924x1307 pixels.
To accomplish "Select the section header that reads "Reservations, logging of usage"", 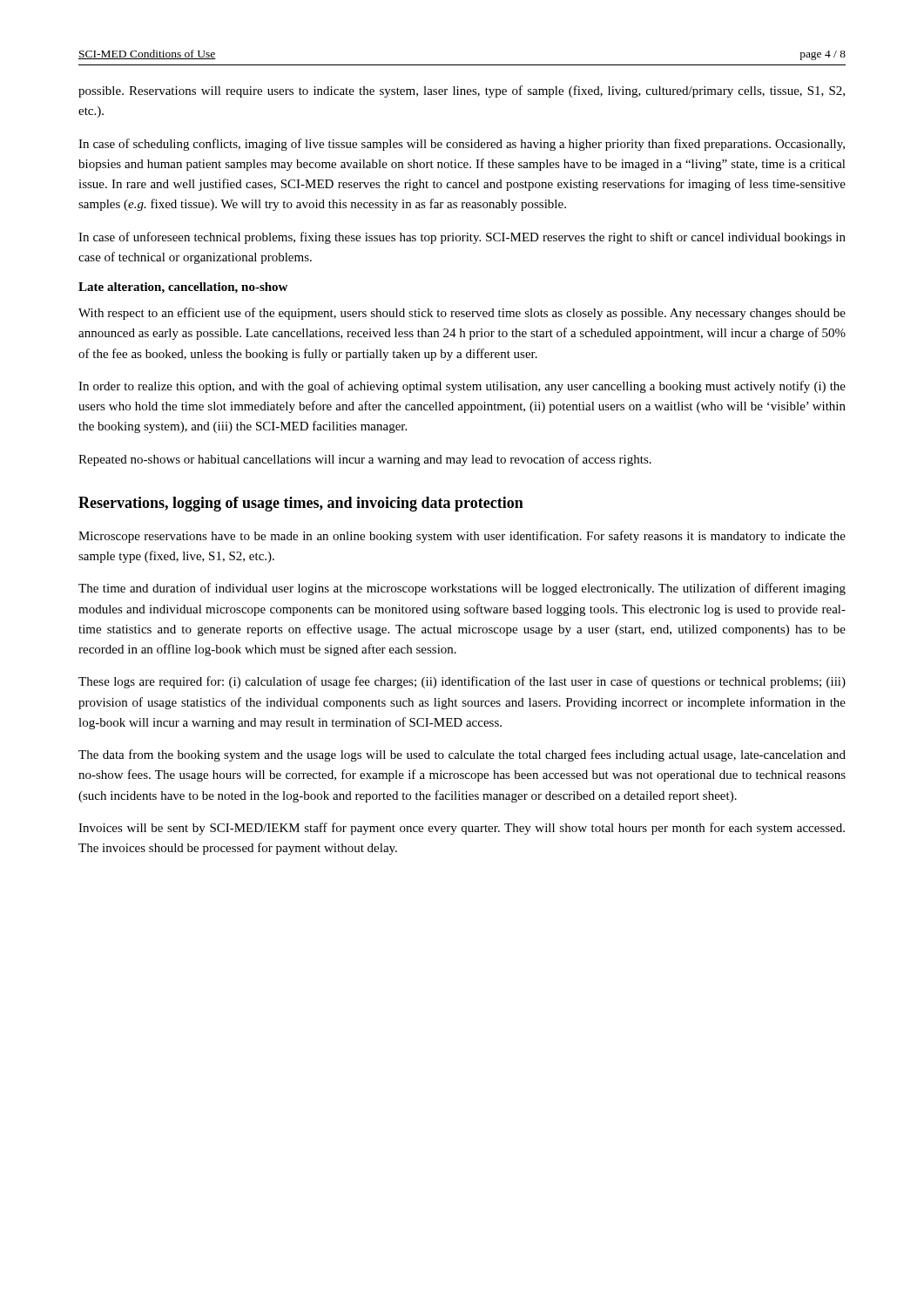I will tap(301, 503).
